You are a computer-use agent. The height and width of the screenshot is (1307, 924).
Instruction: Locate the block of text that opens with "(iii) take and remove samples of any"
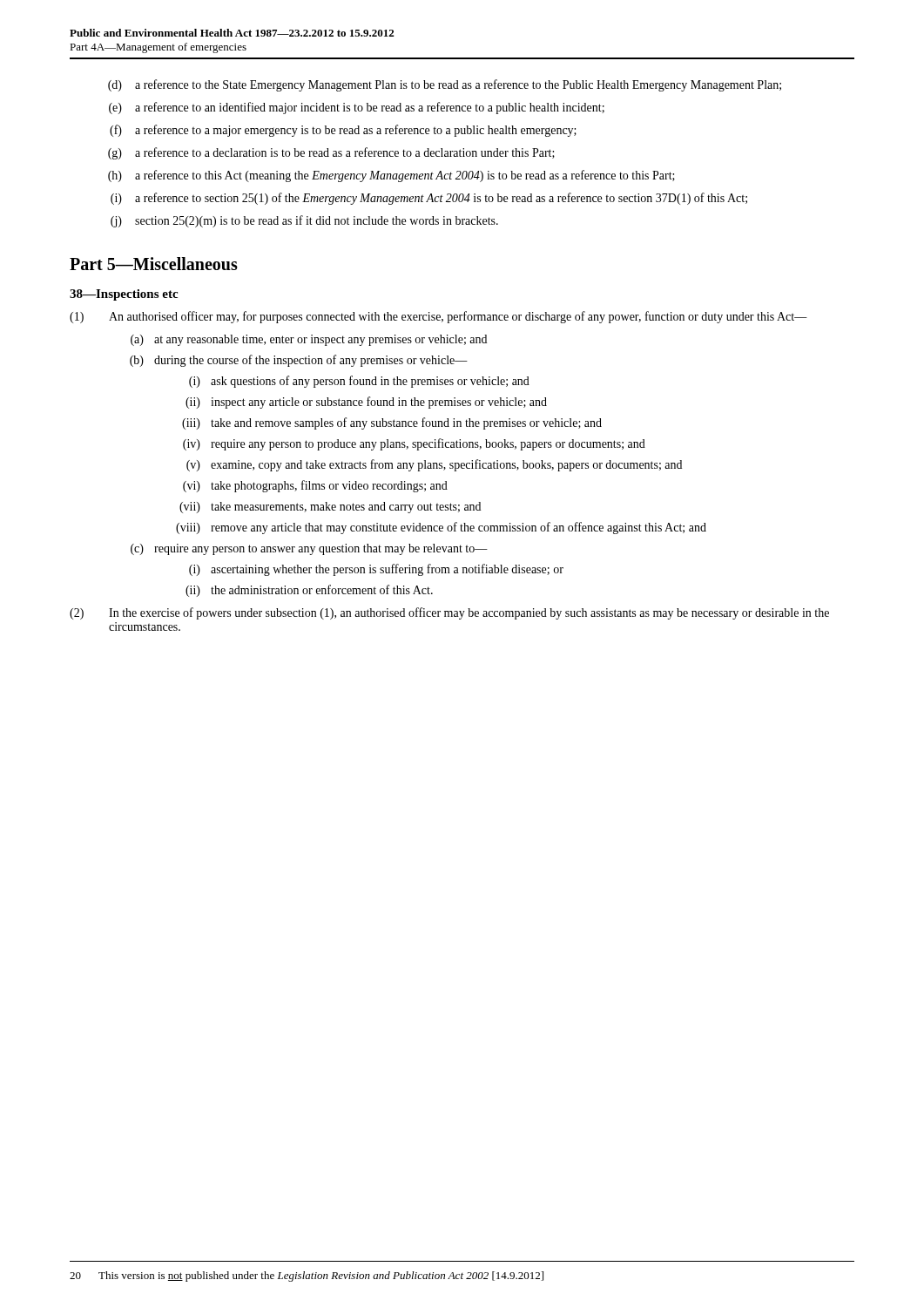[462, 423]
